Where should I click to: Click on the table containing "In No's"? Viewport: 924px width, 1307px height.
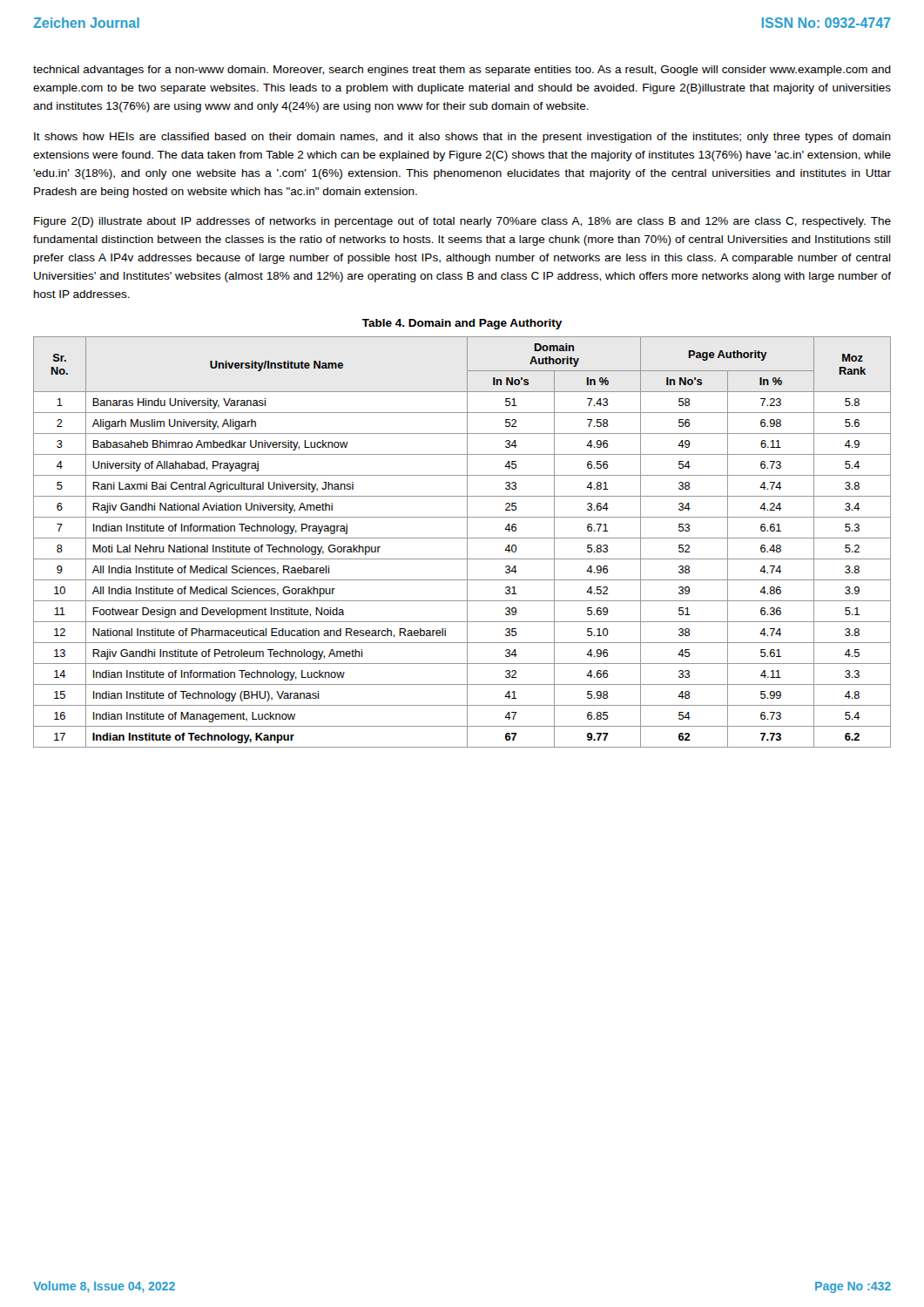(x=462, y=542)
